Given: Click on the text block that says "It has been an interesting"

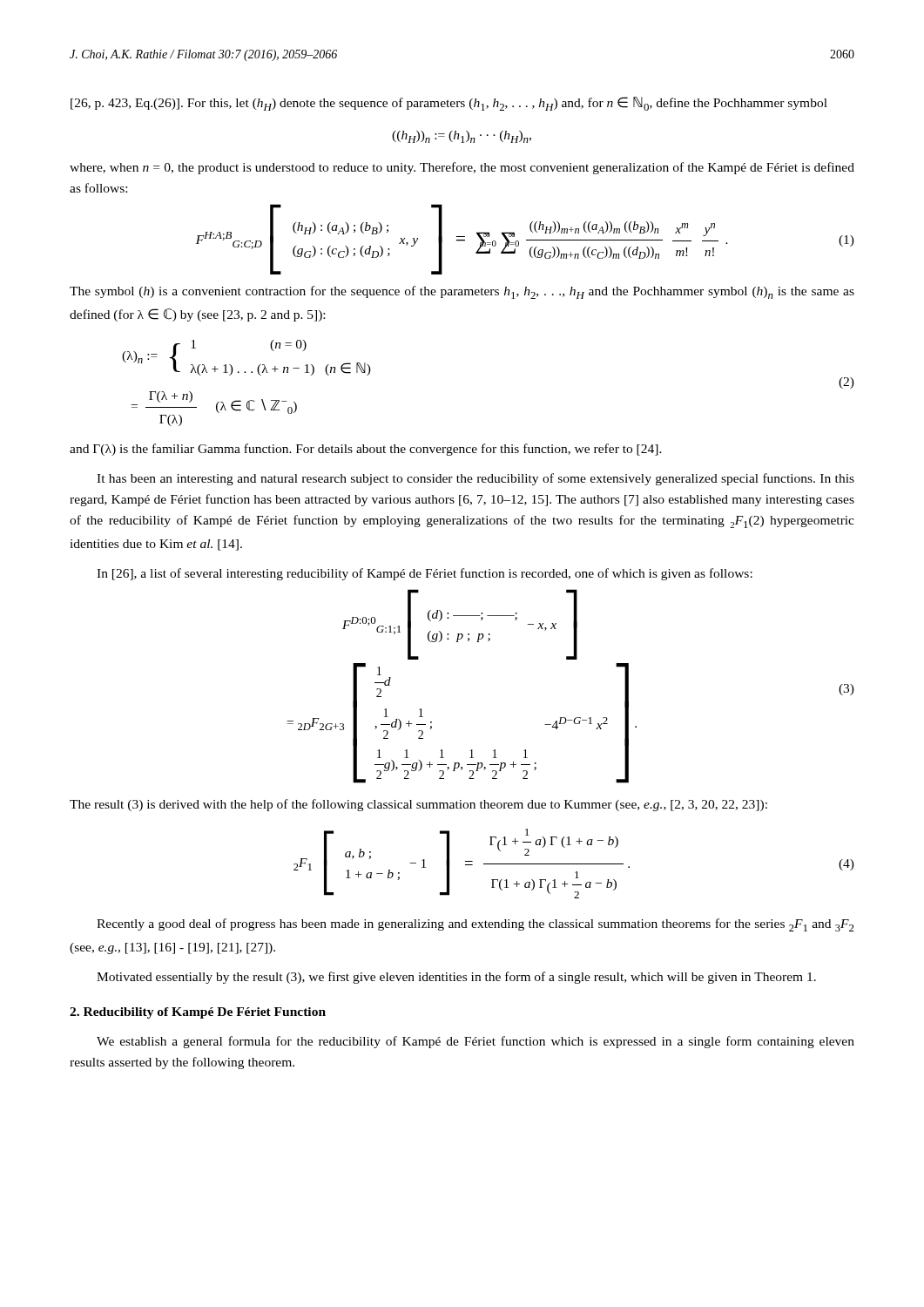Looking at the screenshot, I should coord(462,510).
